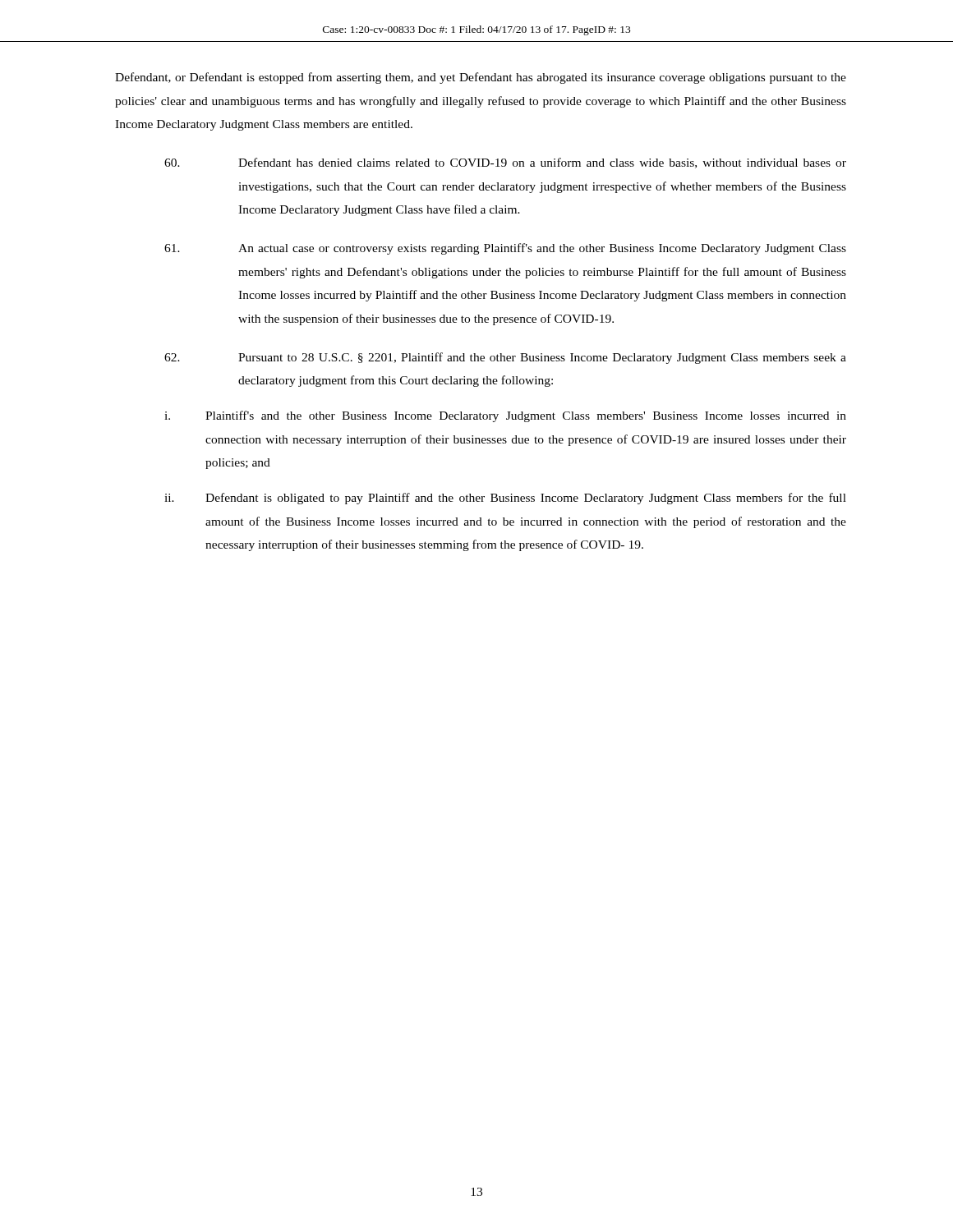Screen dimensions: 1232x953
Task: Select the text block containing "Defendant has denied"
Action: [481, 186]
